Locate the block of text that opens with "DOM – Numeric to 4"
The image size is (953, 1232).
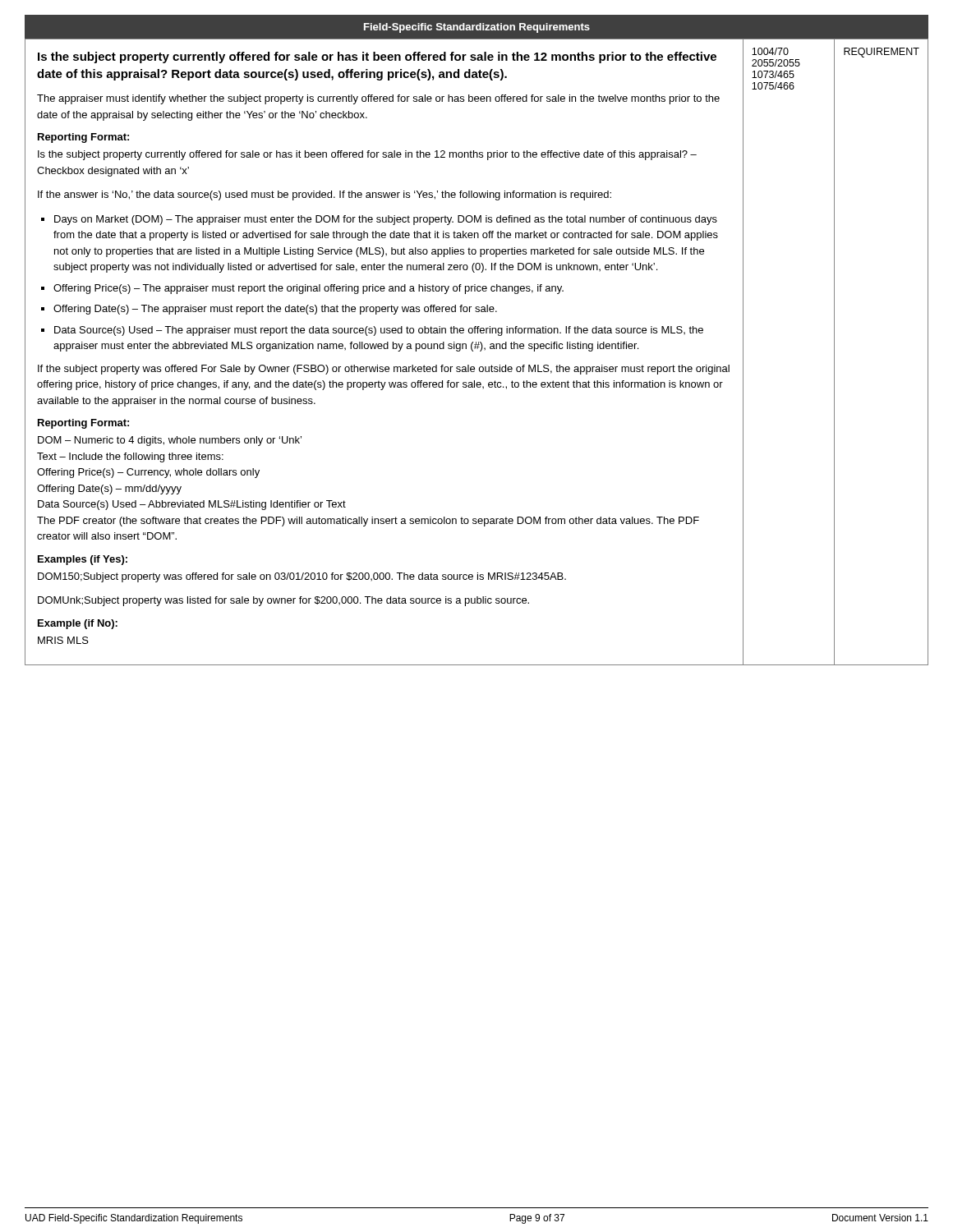(170, 441)
